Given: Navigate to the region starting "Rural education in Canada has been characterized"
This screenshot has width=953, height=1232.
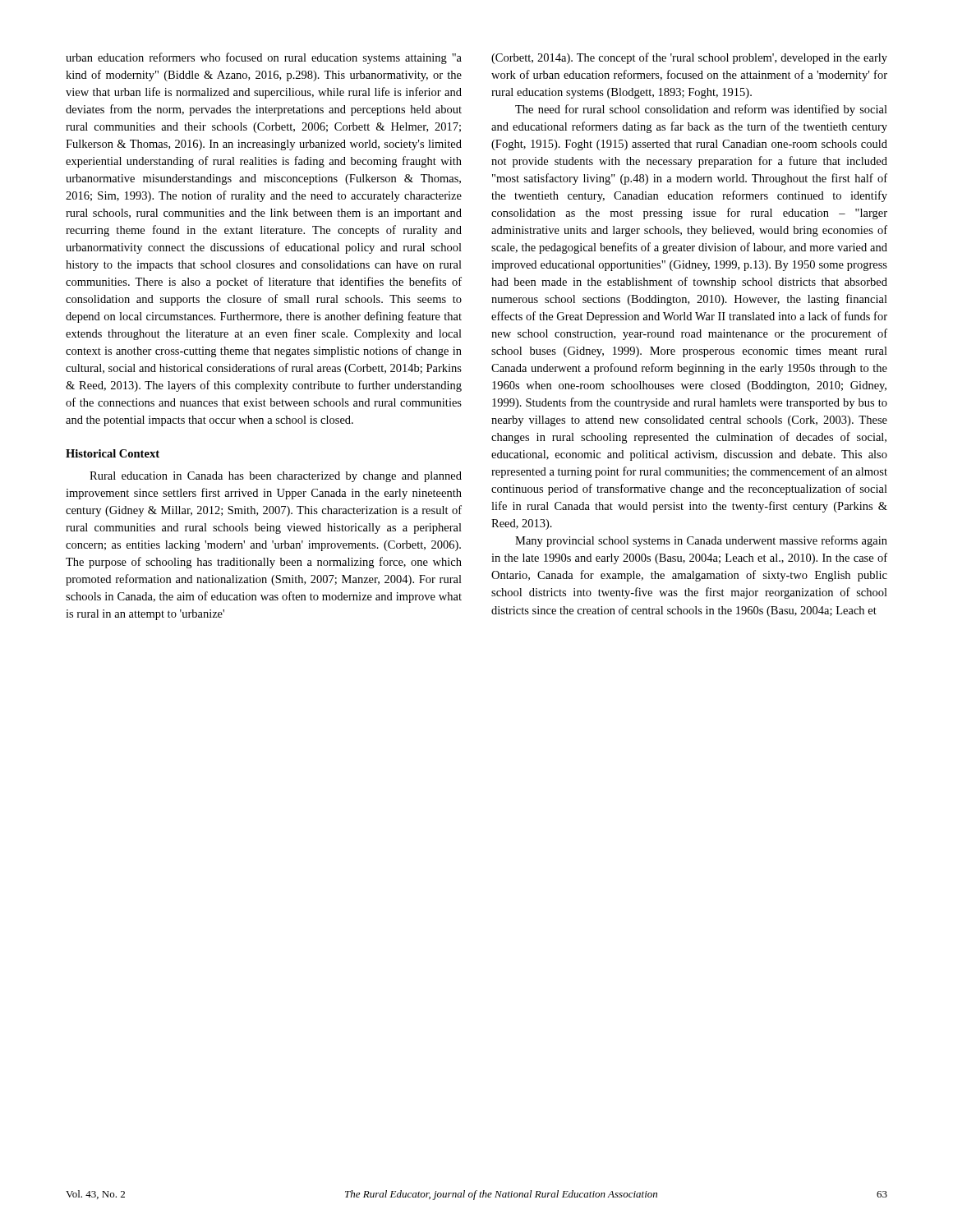Looking at the screenshot, I should click(264, 545).
